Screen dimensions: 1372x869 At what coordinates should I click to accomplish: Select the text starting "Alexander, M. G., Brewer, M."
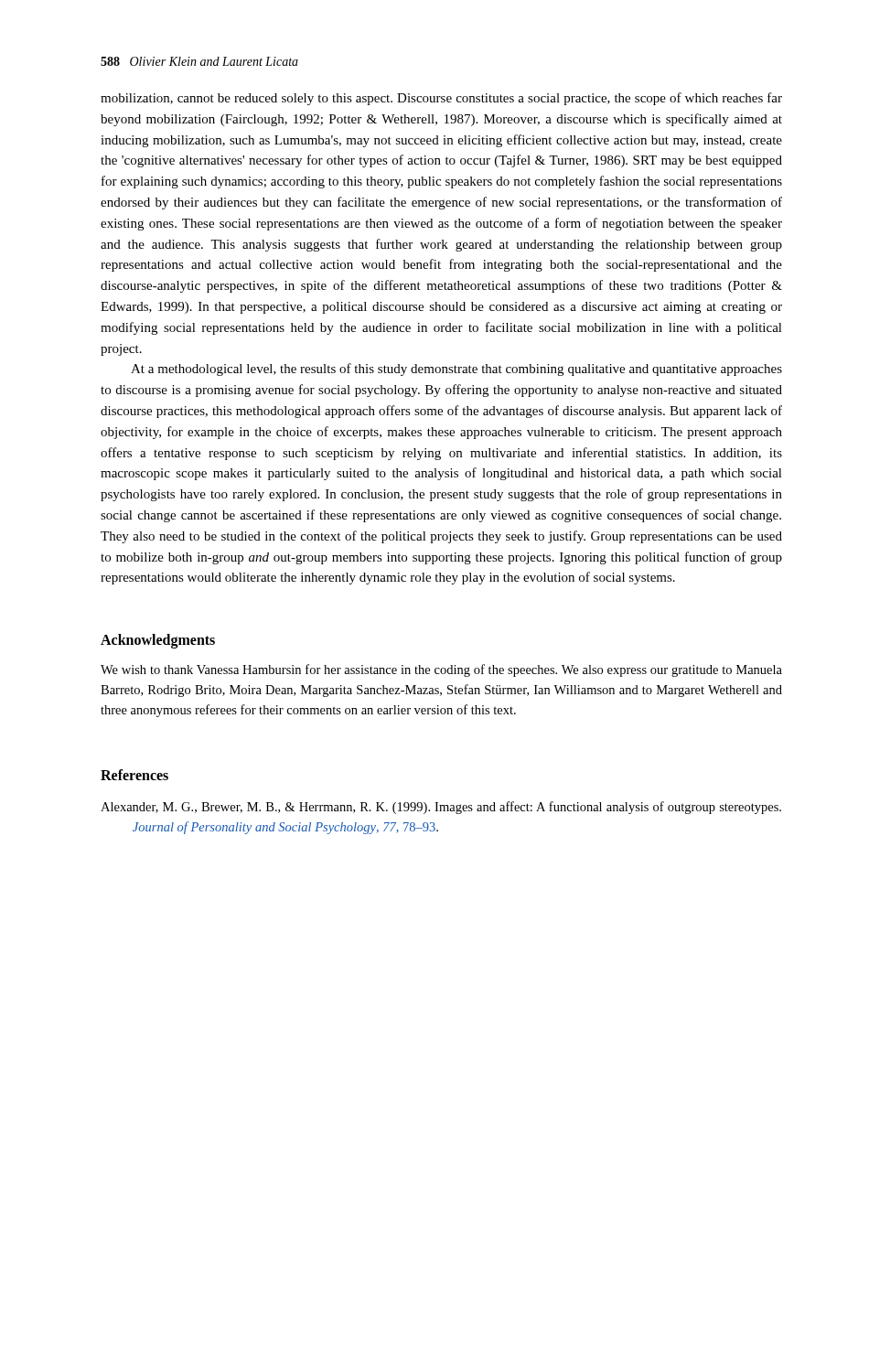point(441,817)
